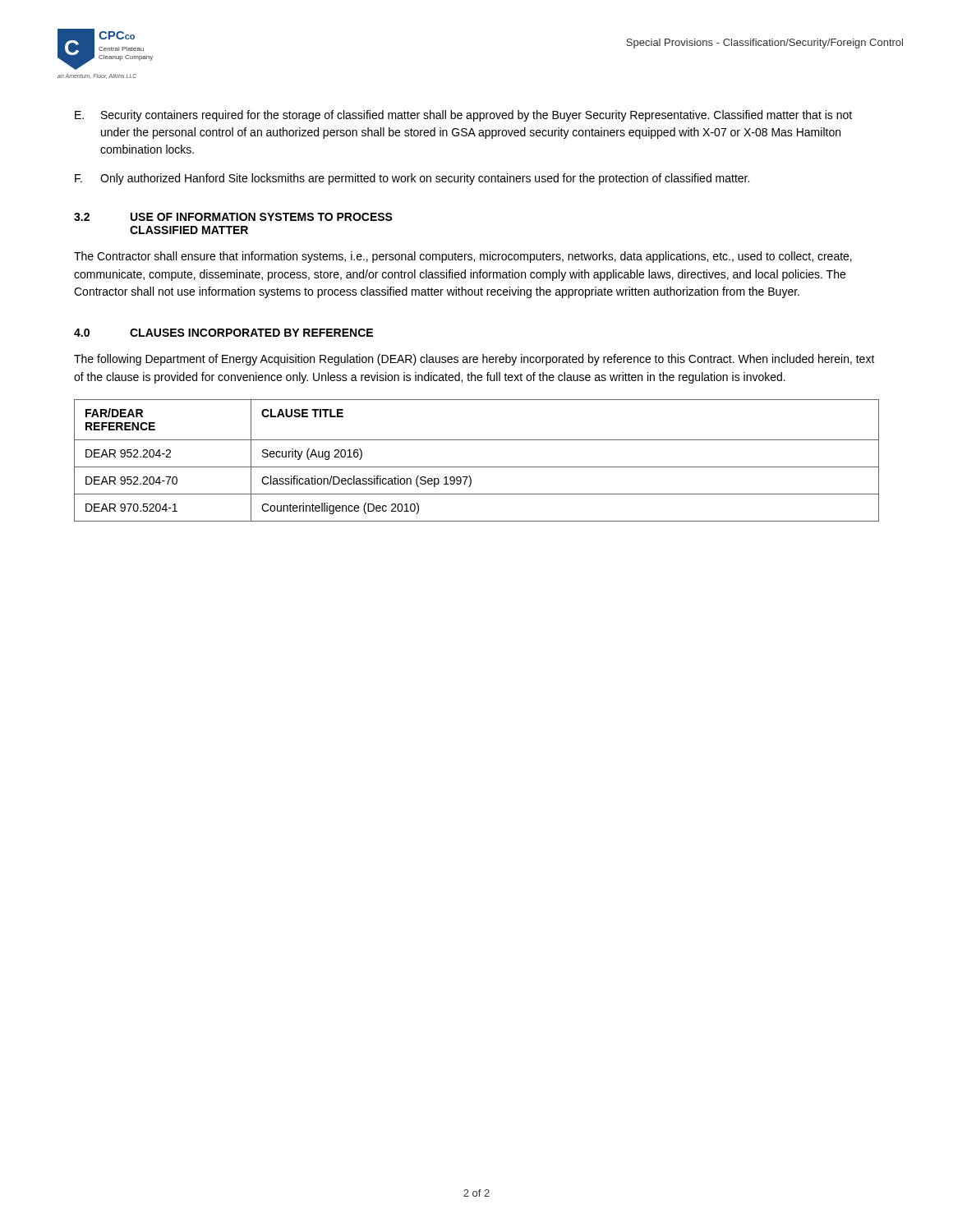The image size is (953, 1232).
Task: Locate the logo
Action: click(x=103, y=53)
